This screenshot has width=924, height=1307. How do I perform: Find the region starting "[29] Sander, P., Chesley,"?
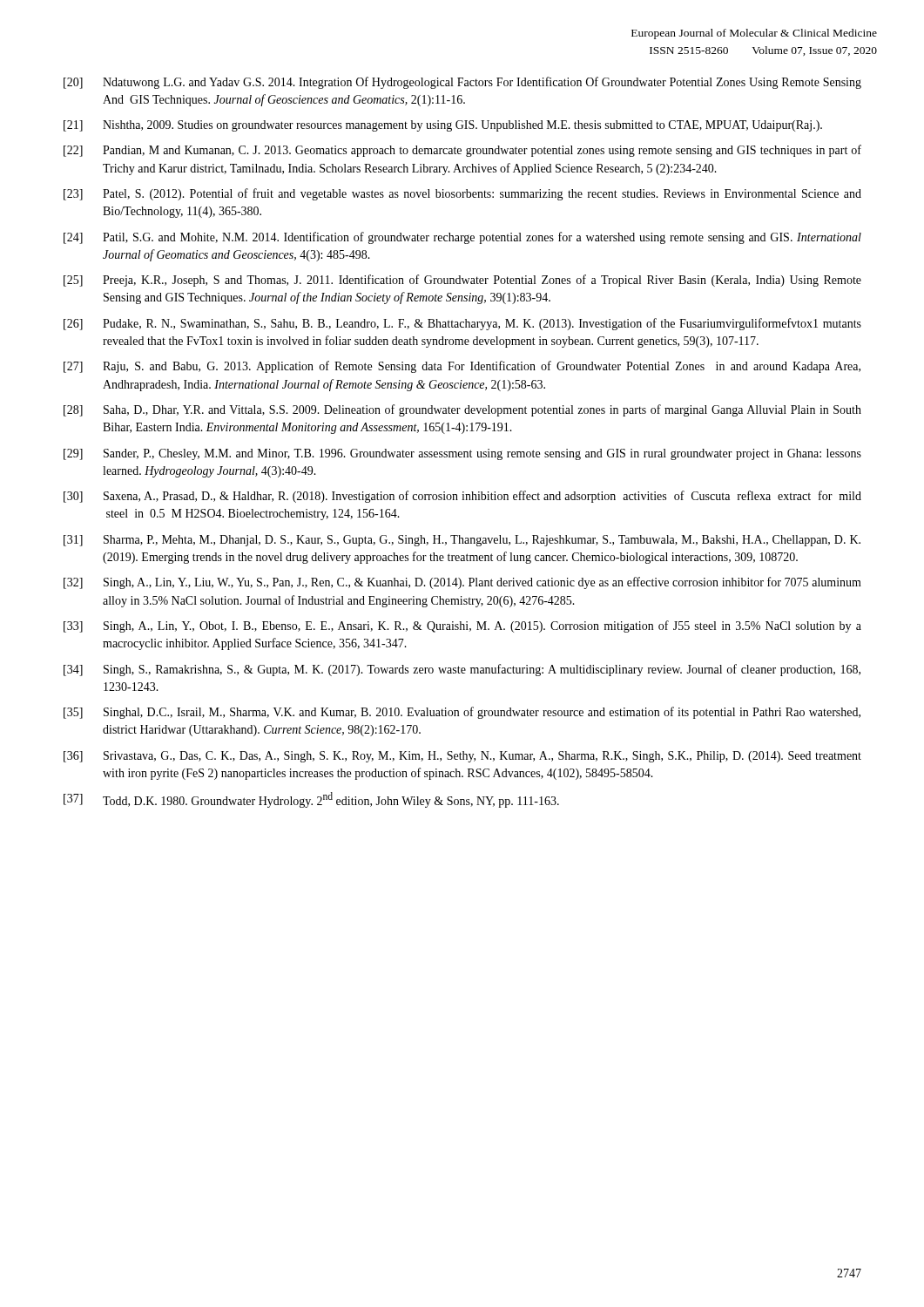[462, 463]
